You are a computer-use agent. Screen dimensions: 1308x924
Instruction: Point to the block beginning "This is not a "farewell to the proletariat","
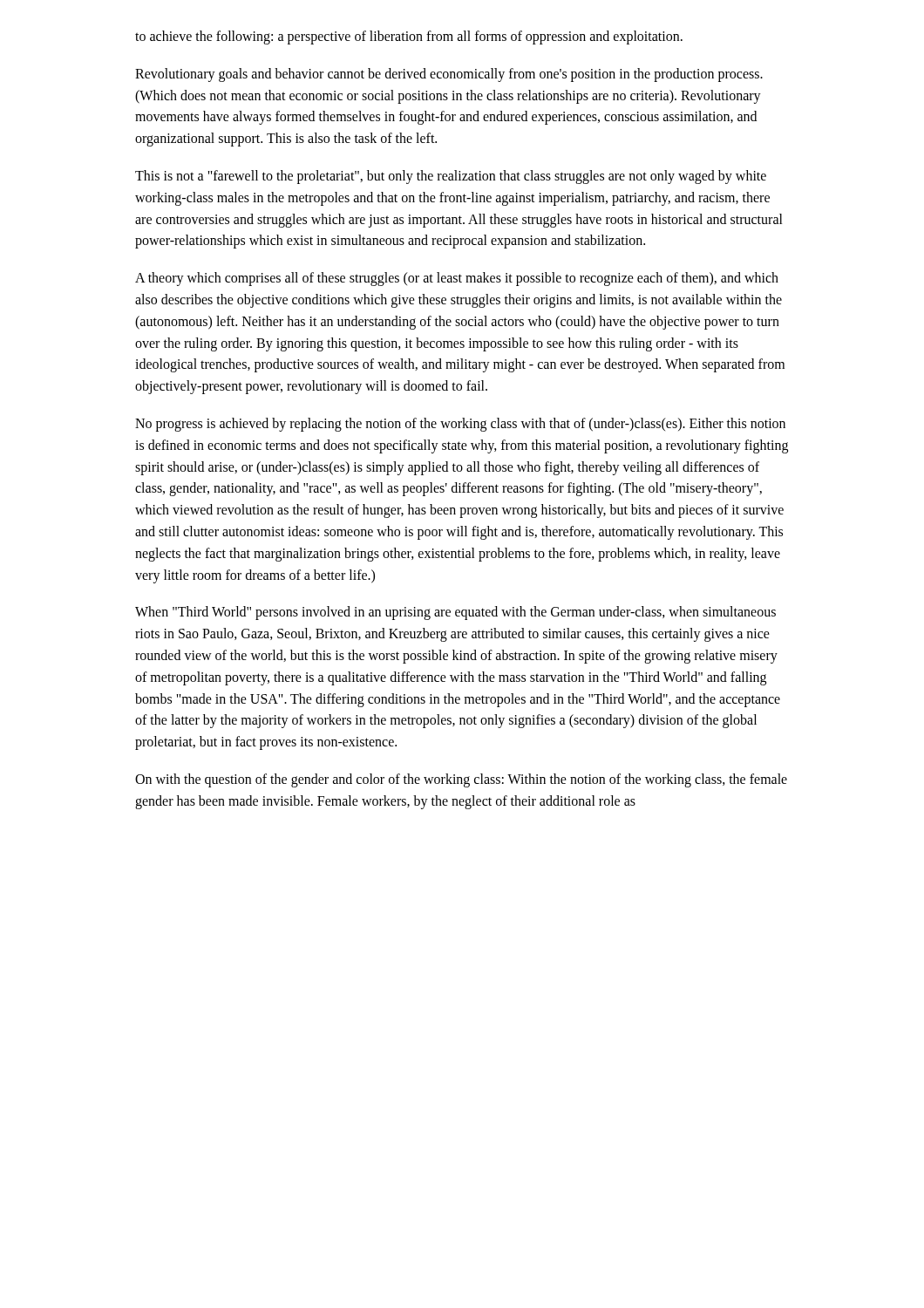tap(459, 208)
